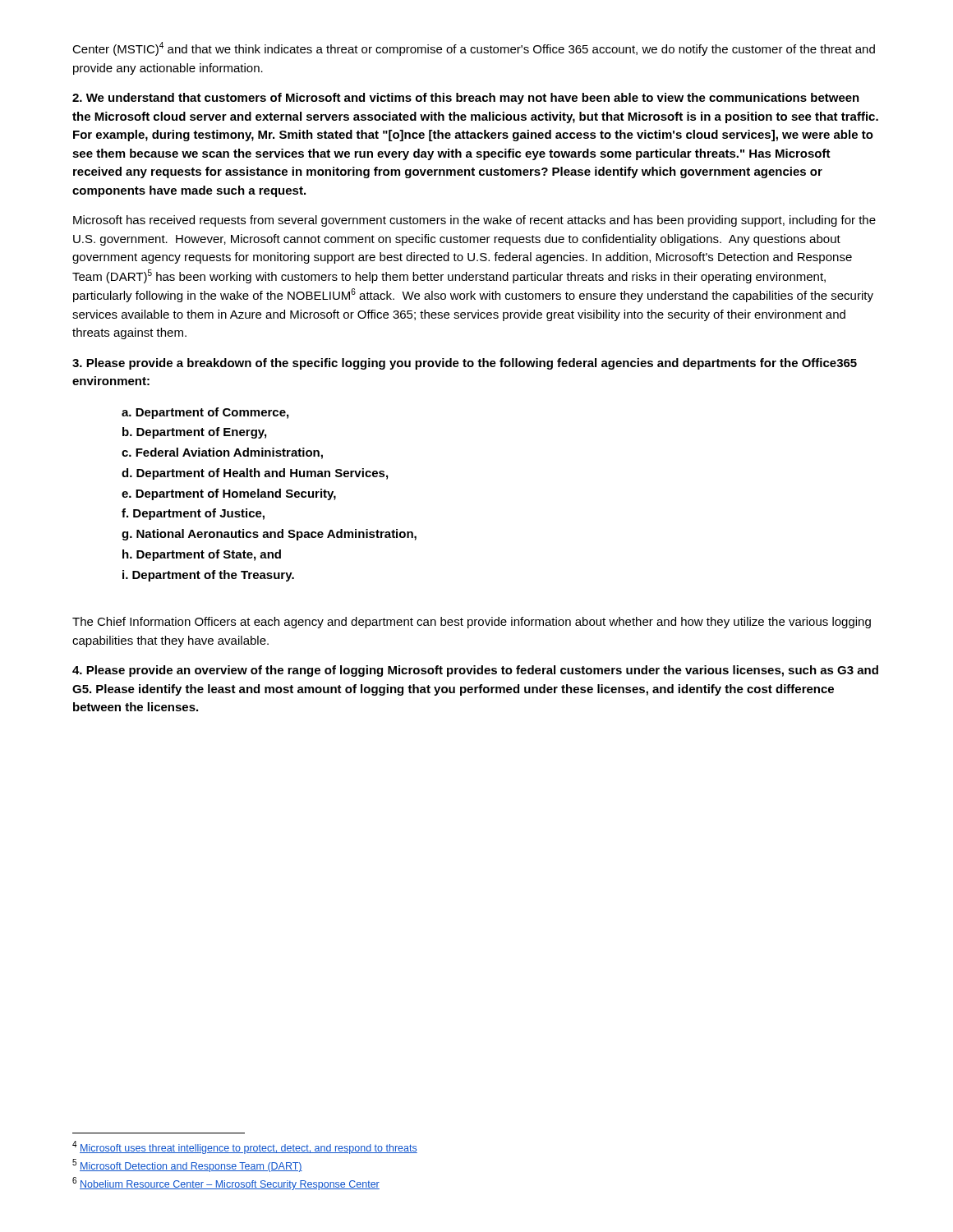Select the list item with the text "c. Federal Aviation Administration,"
This screenshot has width=953, height=1232.
[x=223, y=452]
